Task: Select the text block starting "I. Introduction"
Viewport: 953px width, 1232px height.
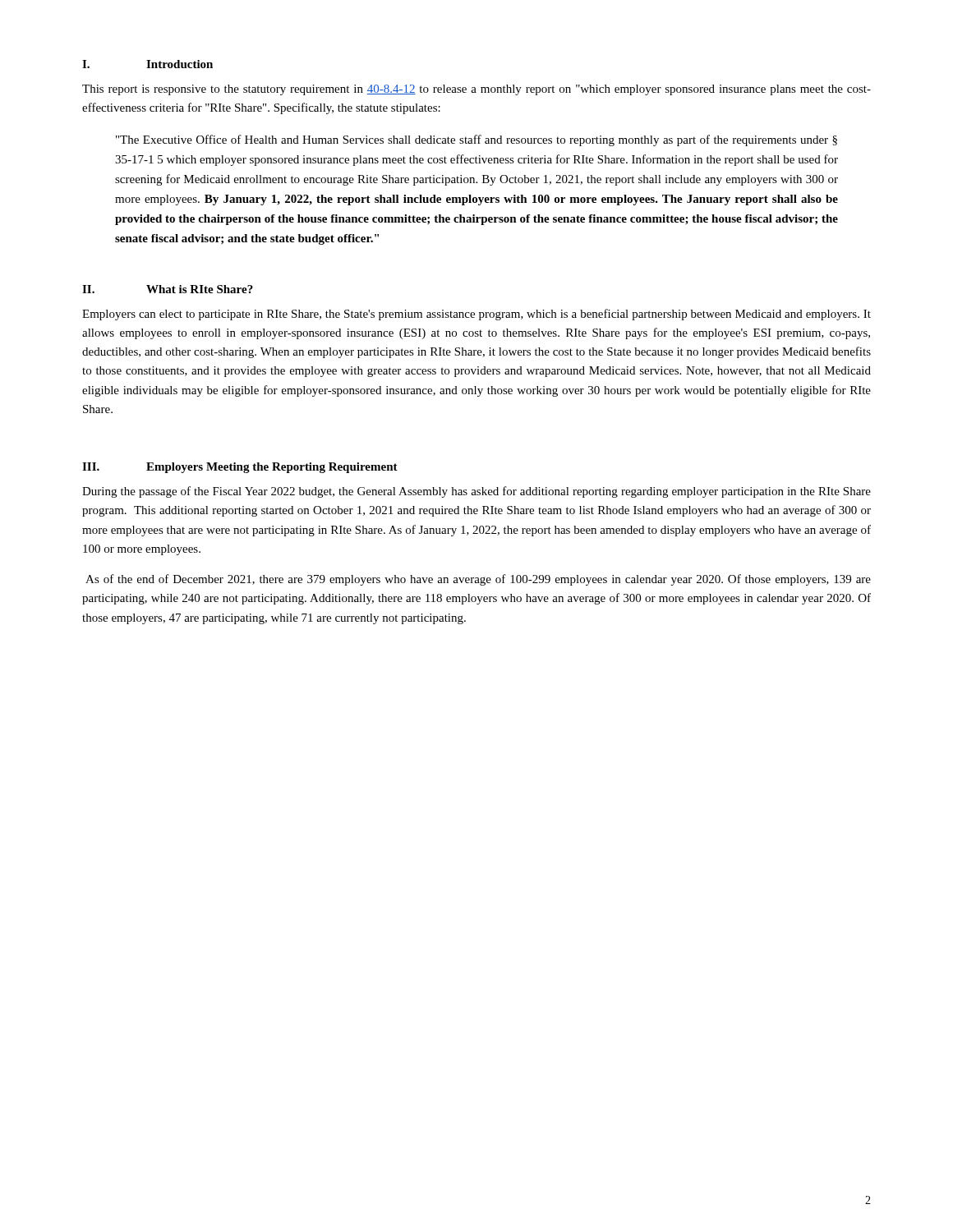Action: pos(148,64)
